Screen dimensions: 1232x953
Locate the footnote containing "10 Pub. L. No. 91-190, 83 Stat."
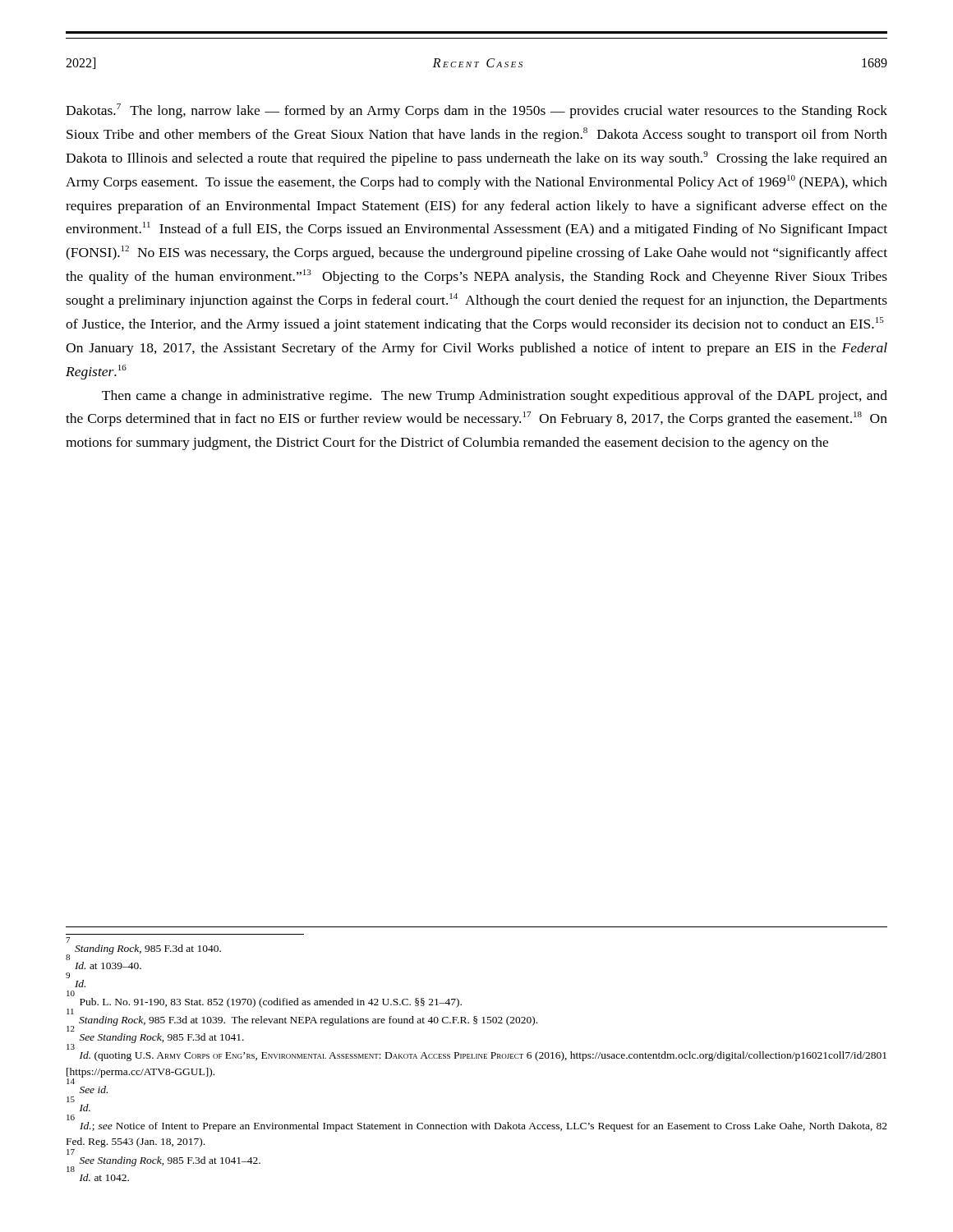(264, 1000)
